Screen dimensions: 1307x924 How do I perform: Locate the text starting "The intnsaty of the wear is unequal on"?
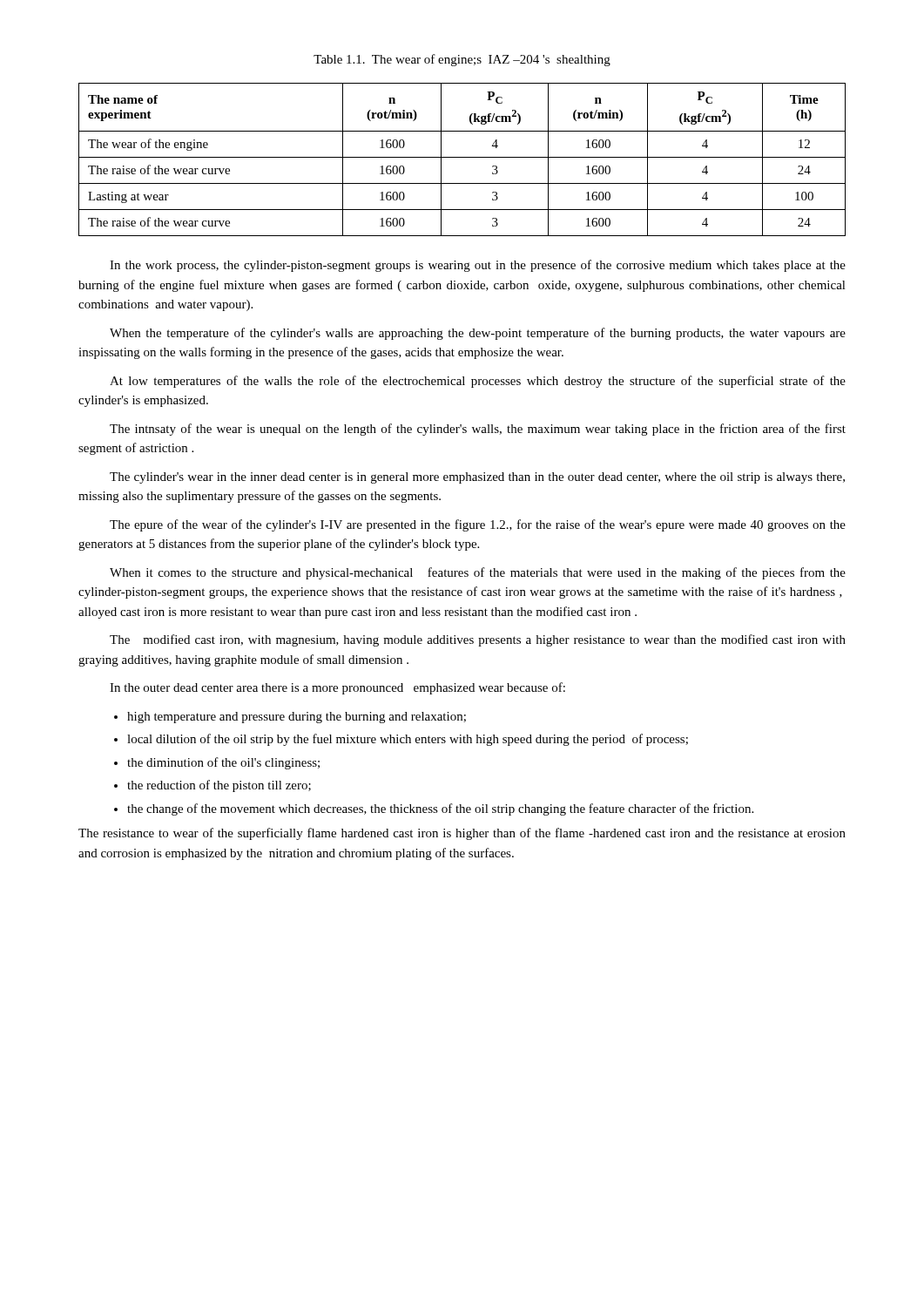pyautogui.click(x=462, y=438)
